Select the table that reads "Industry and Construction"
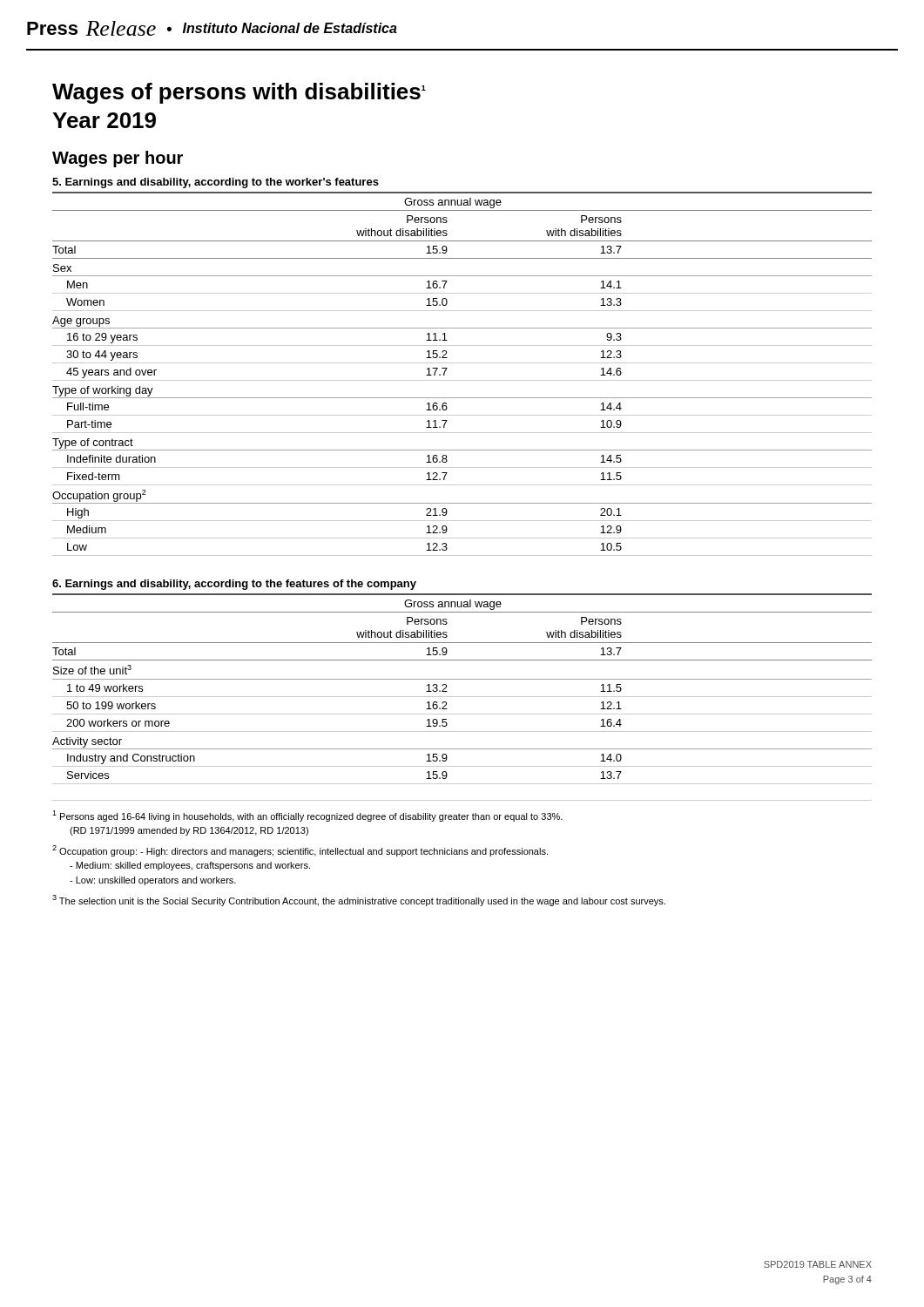Screen dimensions: 1307x924 click(x=462, y=690)
